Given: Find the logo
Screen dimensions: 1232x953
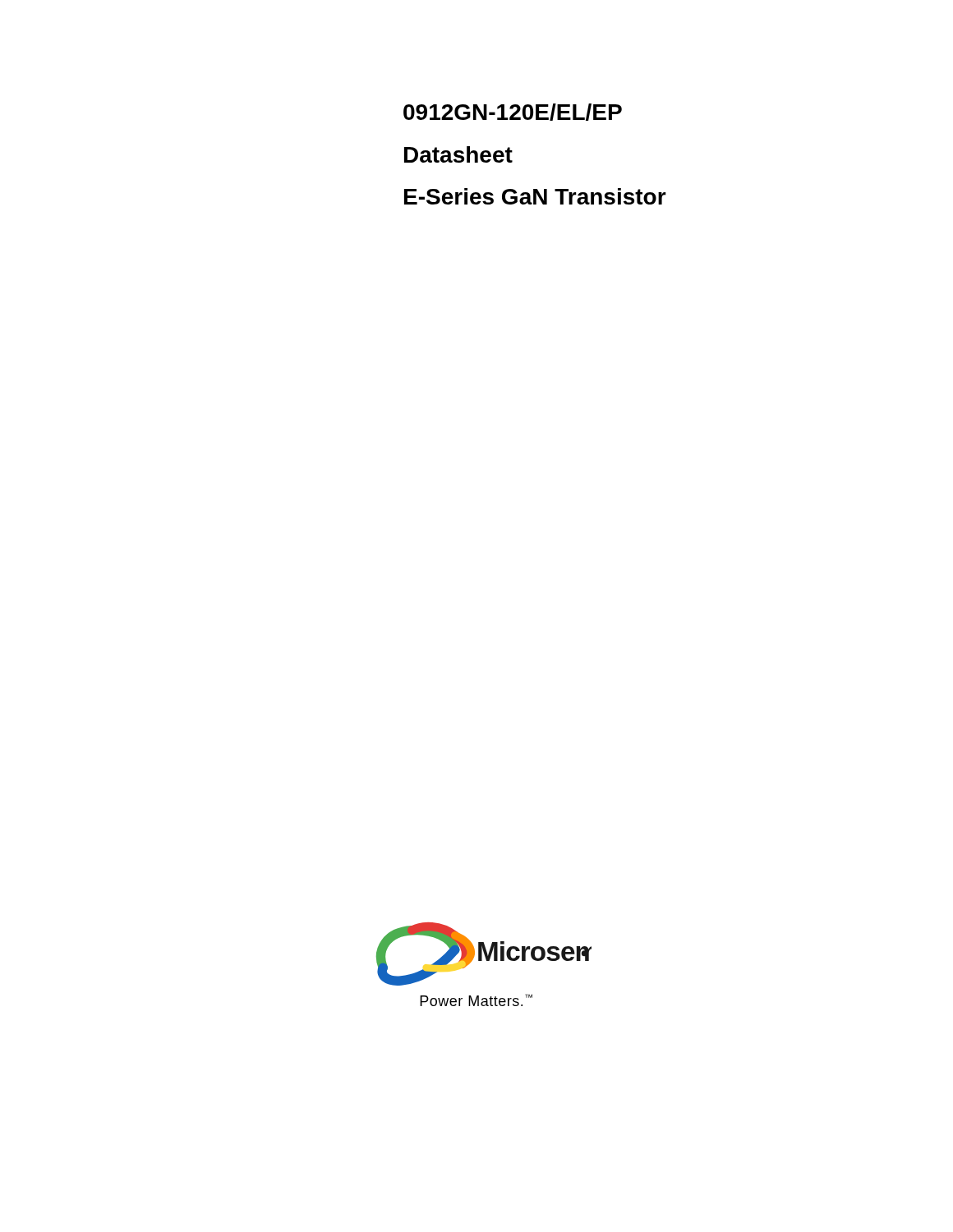Looking at the screenshot, I should (476, 964).
